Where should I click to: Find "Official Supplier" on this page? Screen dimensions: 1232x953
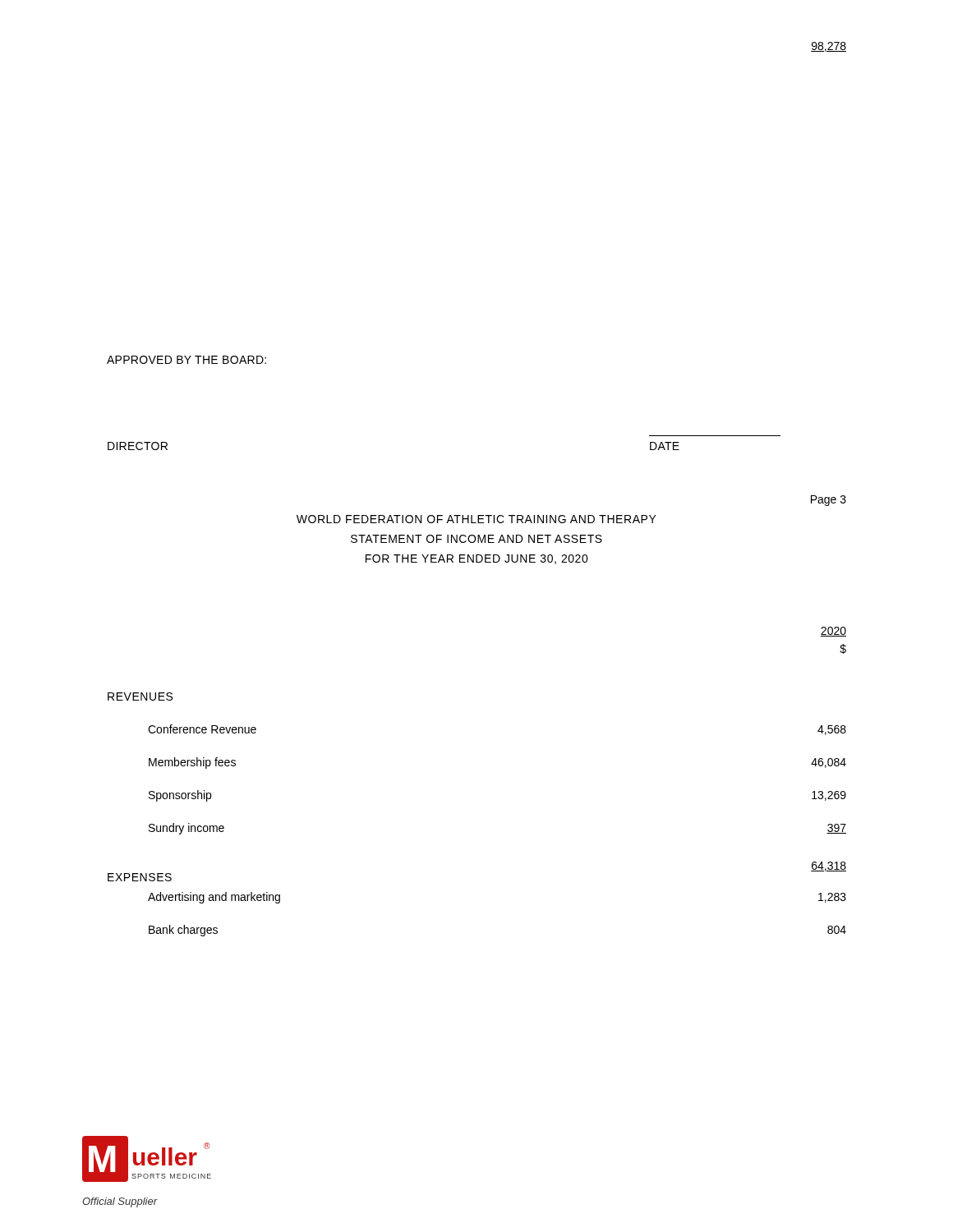pos(120,1201)
